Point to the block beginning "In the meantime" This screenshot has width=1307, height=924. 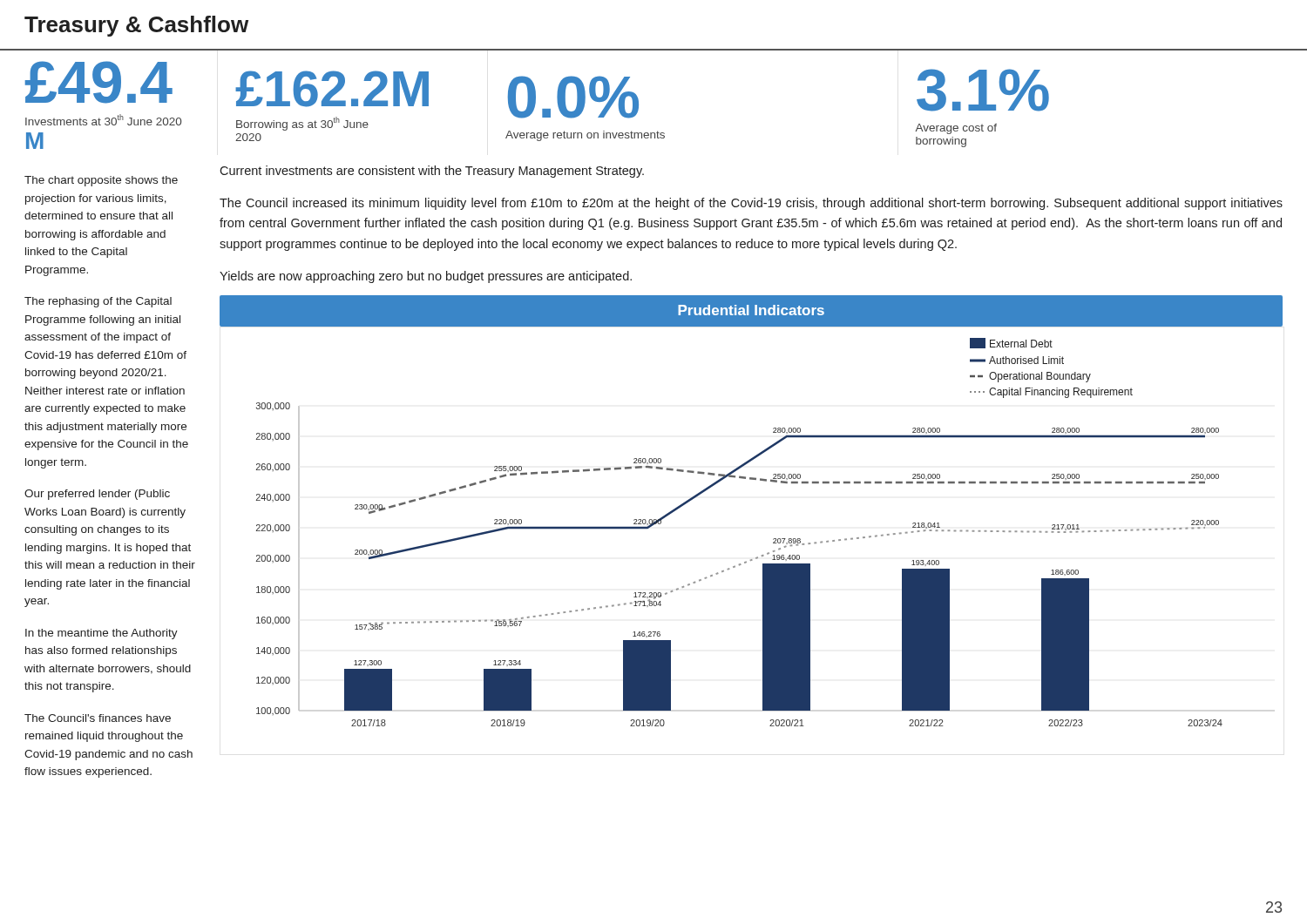tap(108, 659)
